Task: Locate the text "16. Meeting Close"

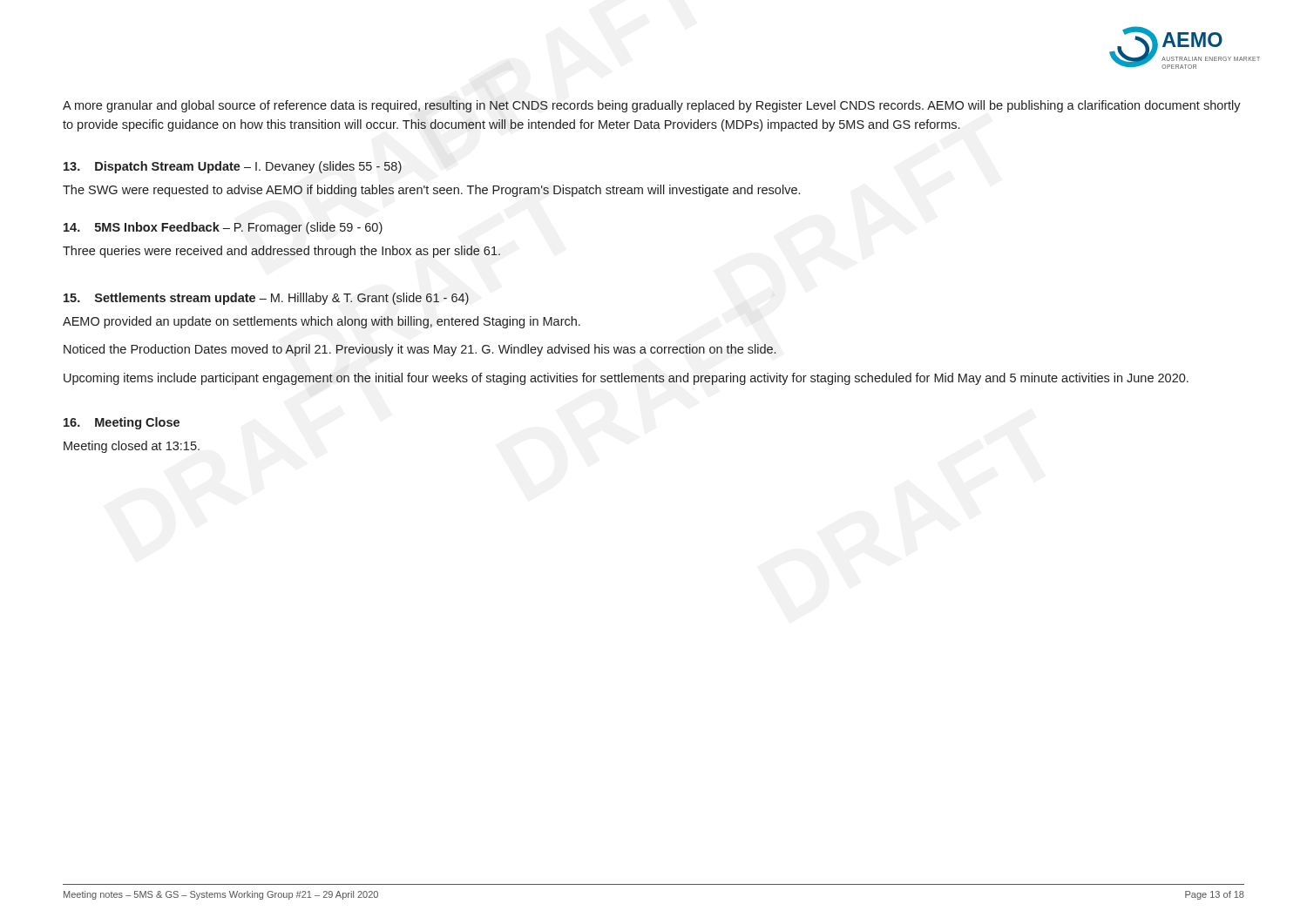Action: pos(121,423)
